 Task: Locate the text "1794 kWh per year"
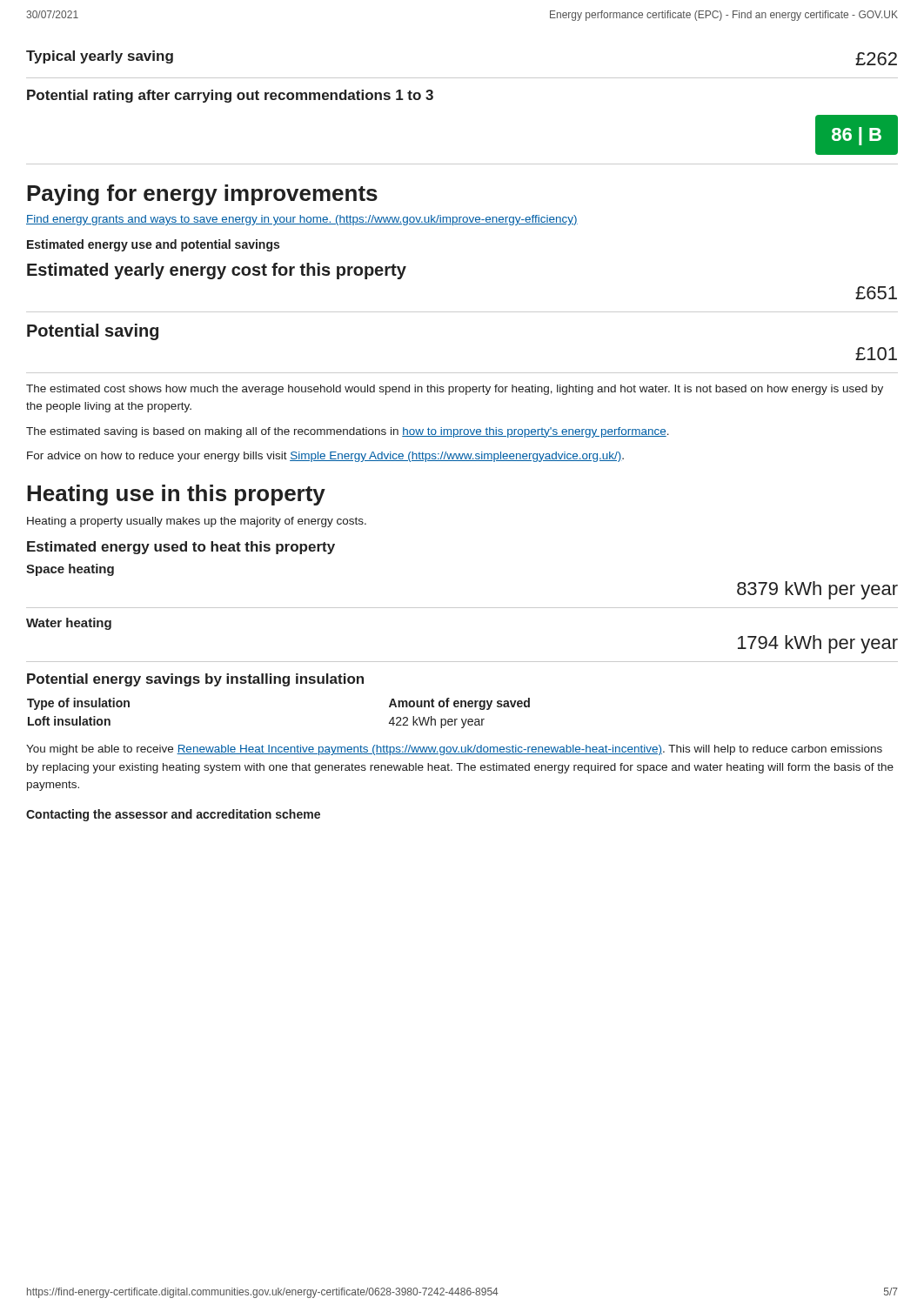[817, 643]
